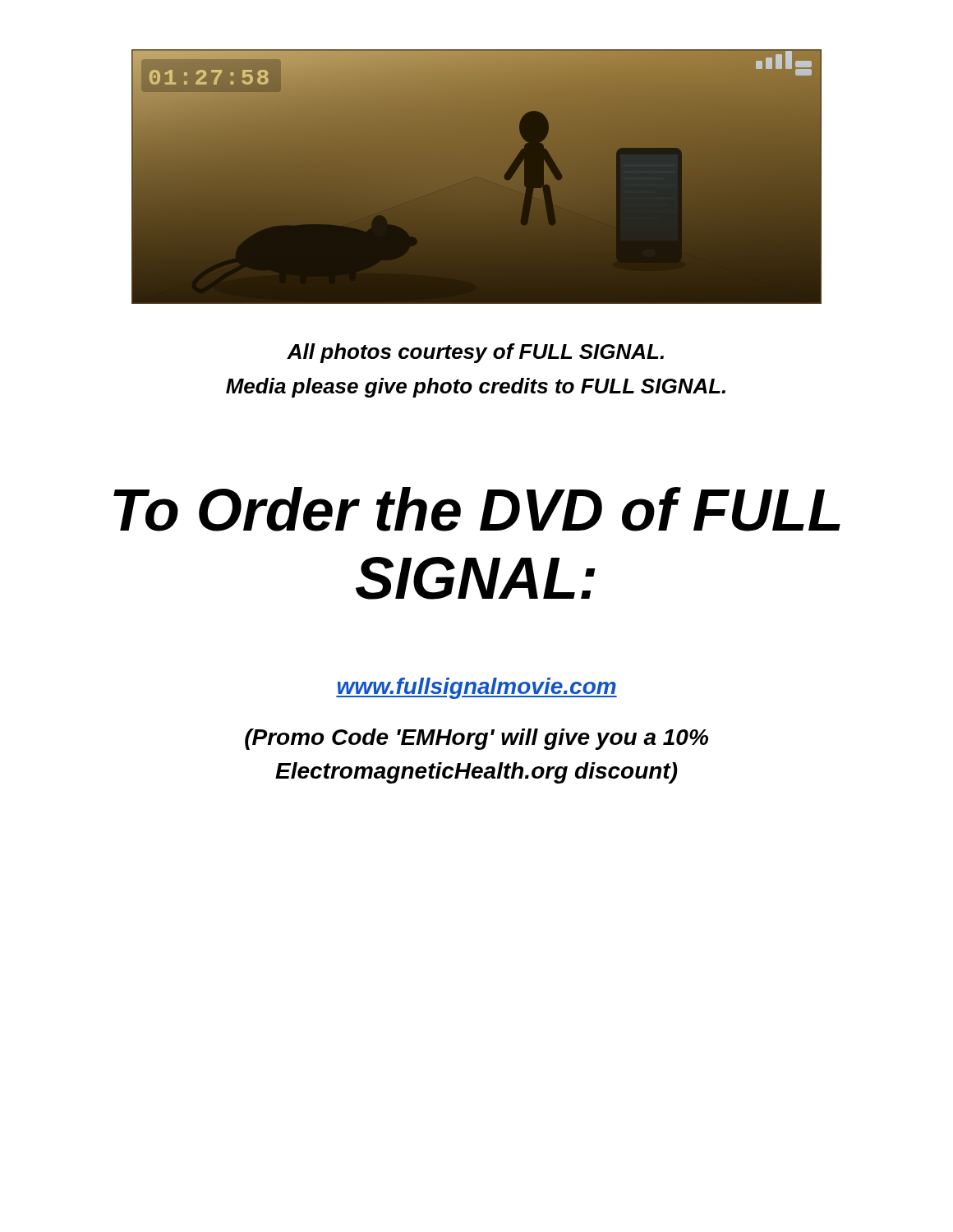
Task: Find the photo
Action: pyautogui.click(x=476, y=177)
